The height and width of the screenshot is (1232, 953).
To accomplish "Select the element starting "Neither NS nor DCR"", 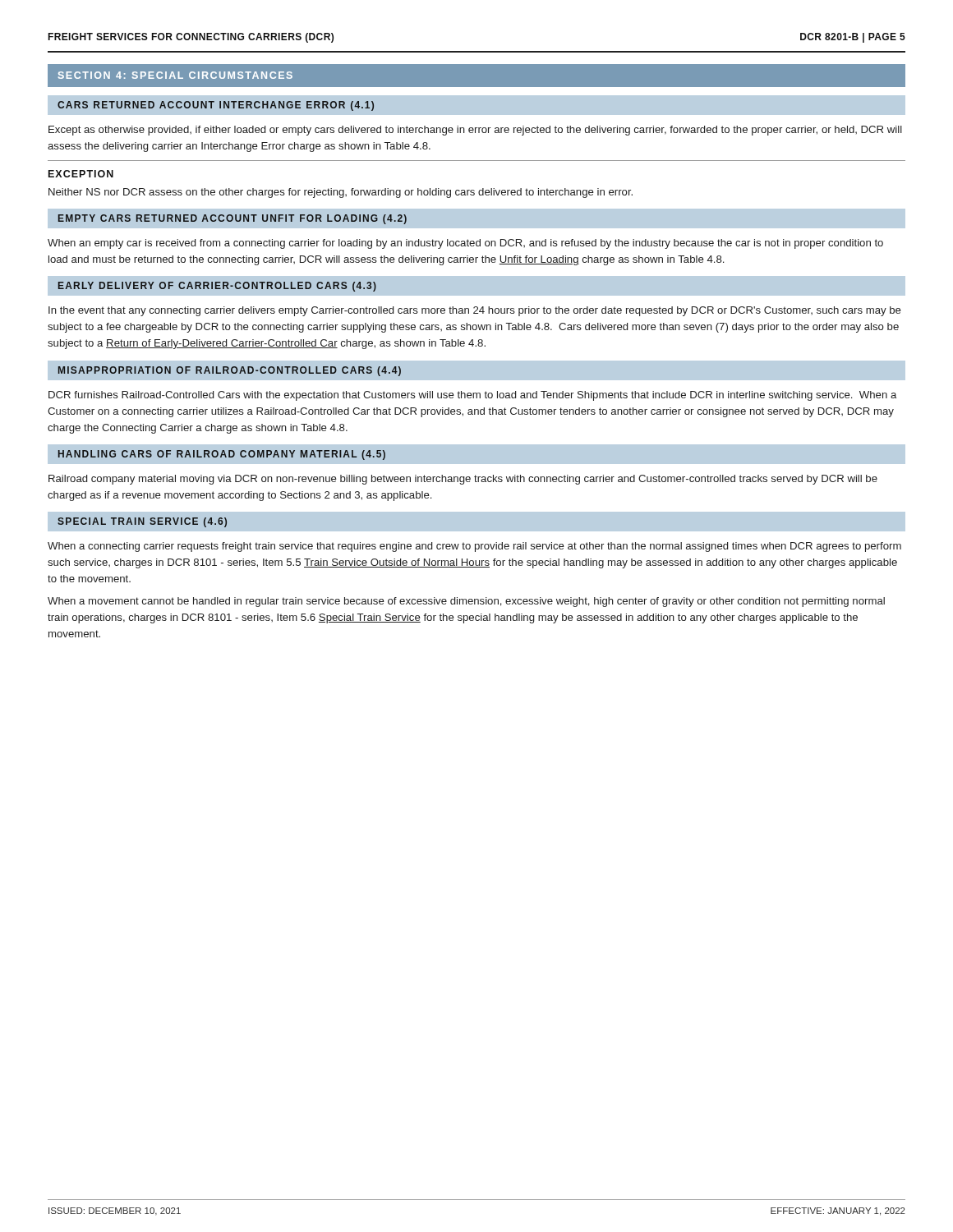I will click(x=341, y=192).
